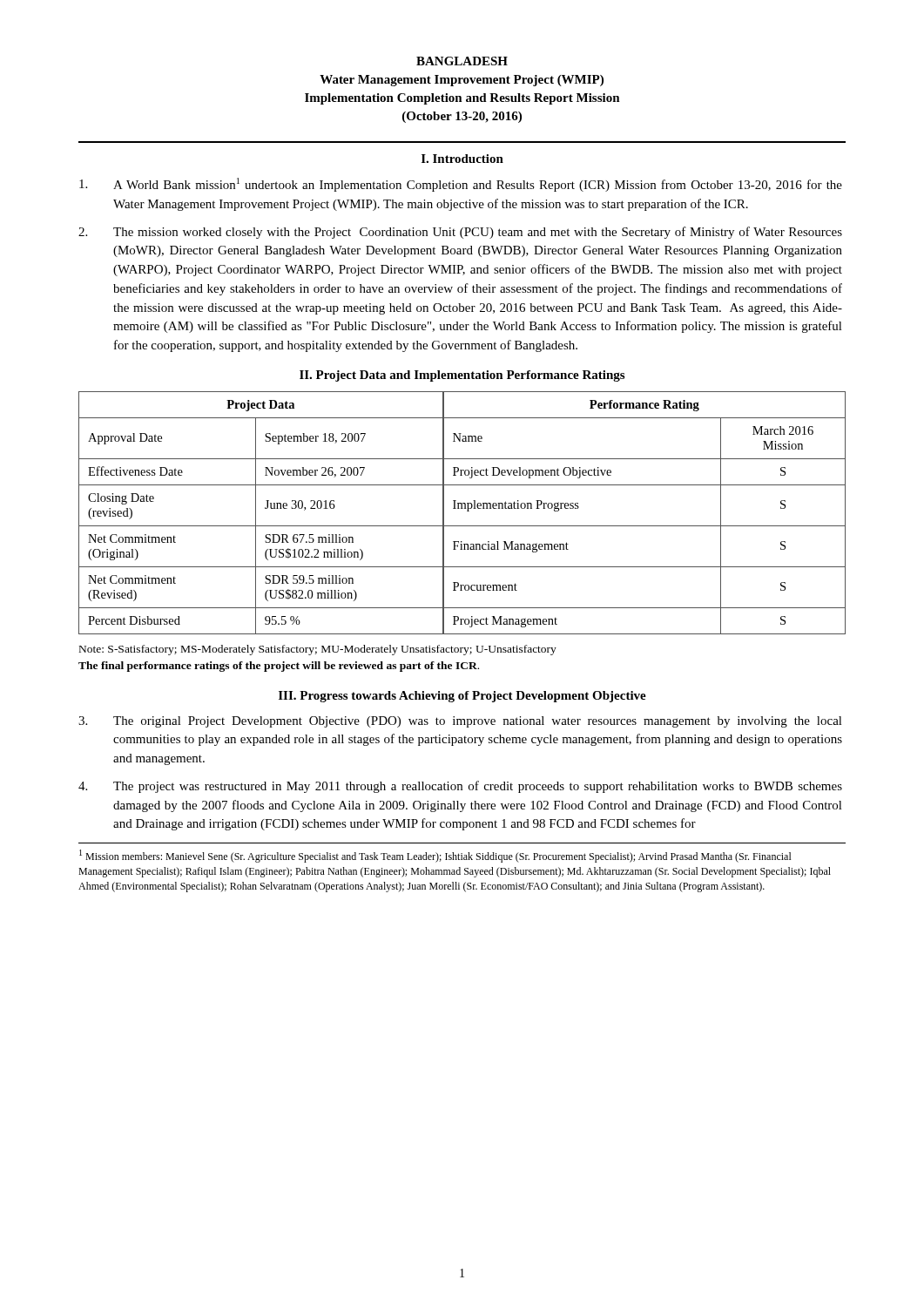The image size is (924, 1307).
Task: Select the region starting "The mission worked closely with"
Action: [x=460, y=289]
